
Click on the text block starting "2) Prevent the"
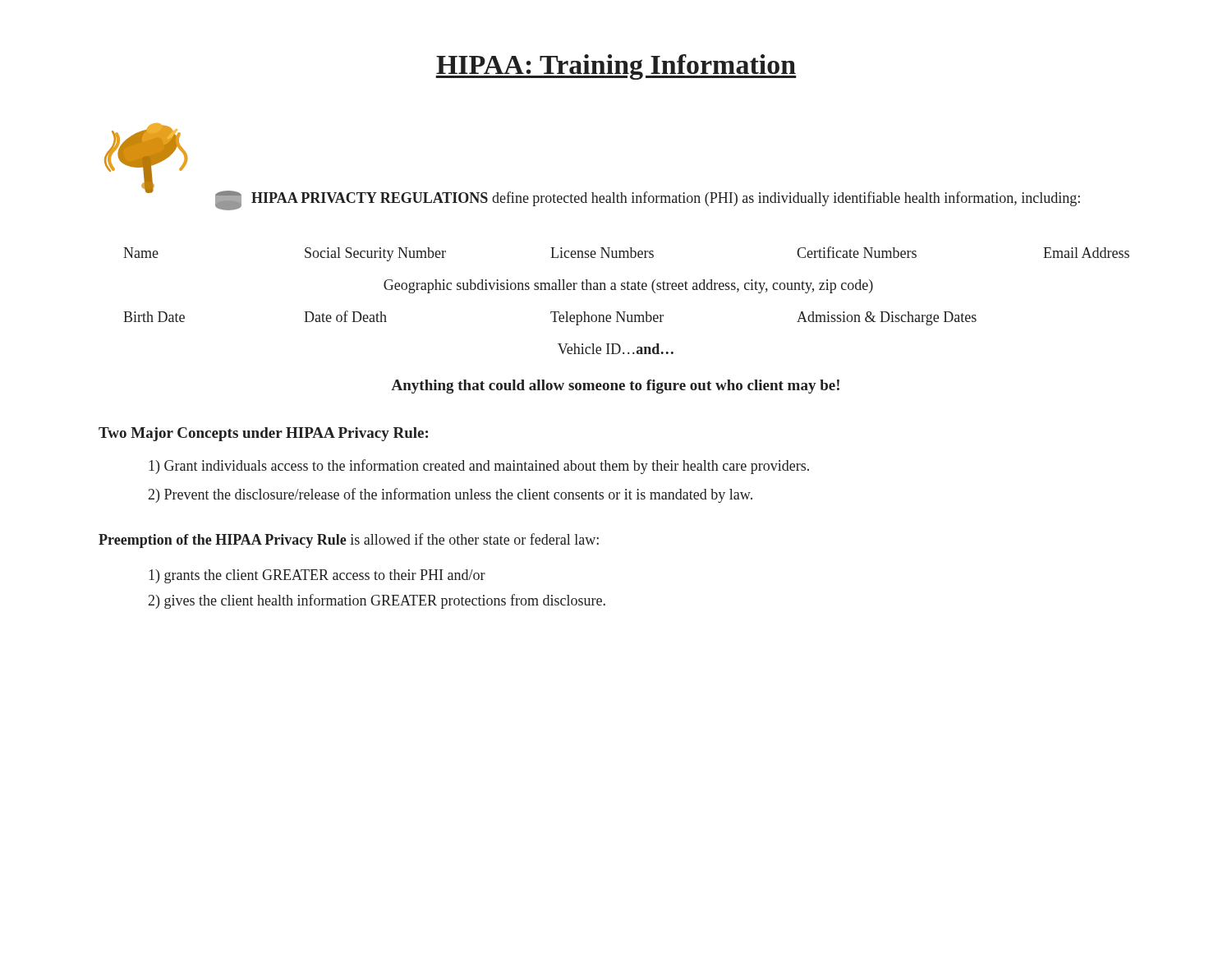pos(451,495)
